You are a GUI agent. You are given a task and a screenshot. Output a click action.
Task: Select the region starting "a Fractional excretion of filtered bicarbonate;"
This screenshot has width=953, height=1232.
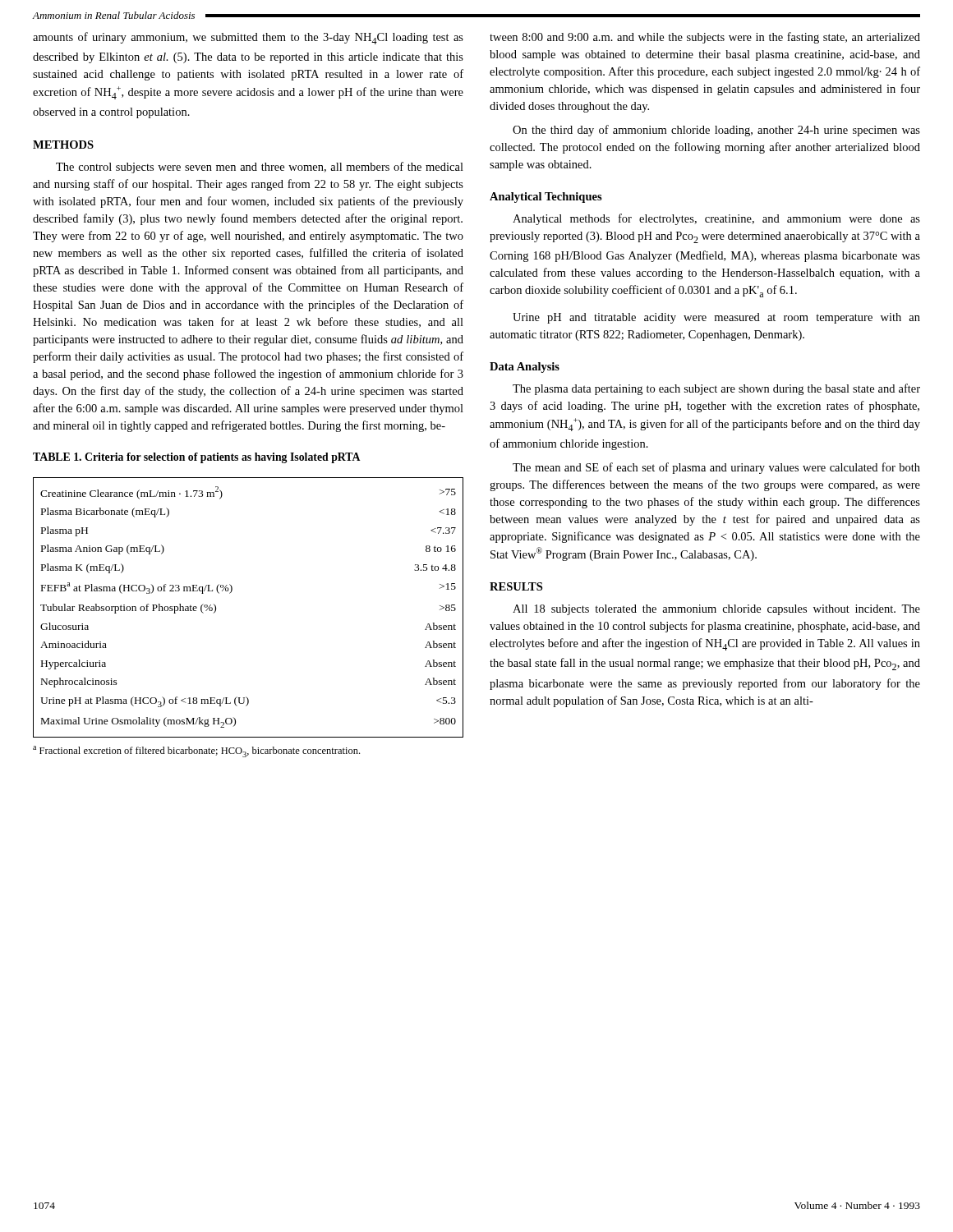pyautogui.click(x=197, y=751)
